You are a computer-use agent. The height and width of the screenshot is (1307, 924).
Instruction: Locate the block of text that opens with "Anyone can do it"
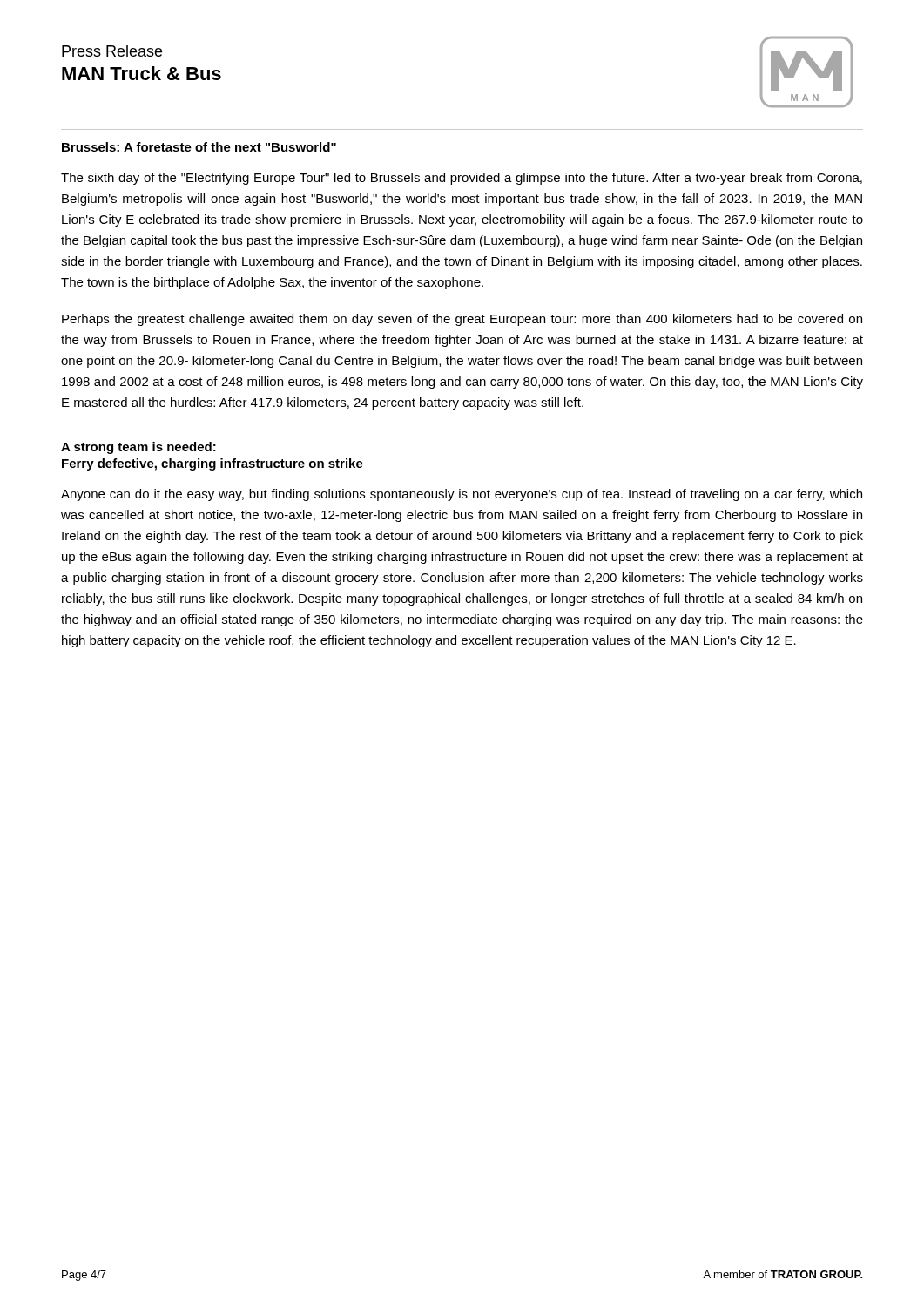pyautogui.click(x=462, y=567)
